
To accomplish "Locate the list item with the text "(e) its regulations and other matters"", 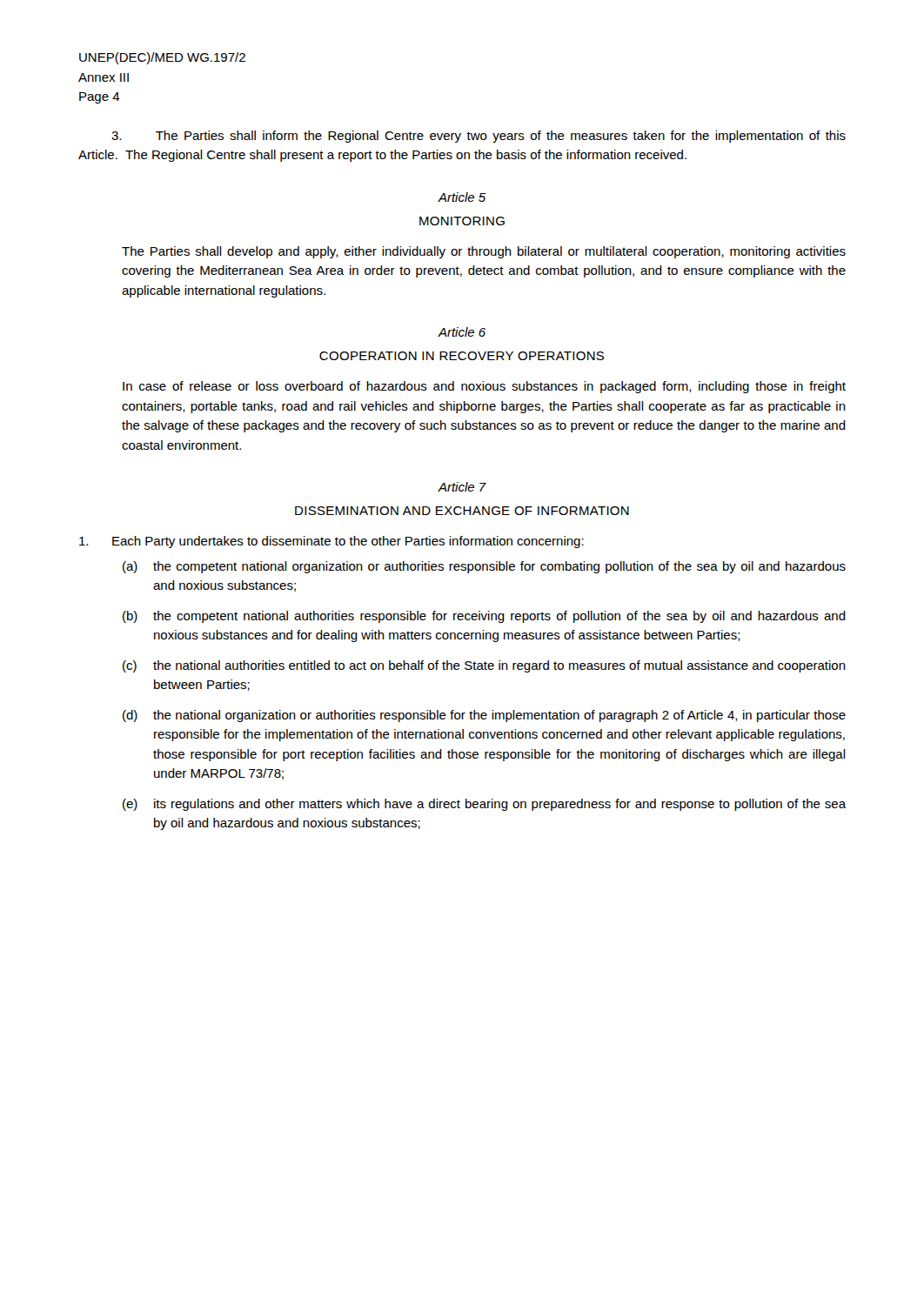I will [x=484, y=813].
